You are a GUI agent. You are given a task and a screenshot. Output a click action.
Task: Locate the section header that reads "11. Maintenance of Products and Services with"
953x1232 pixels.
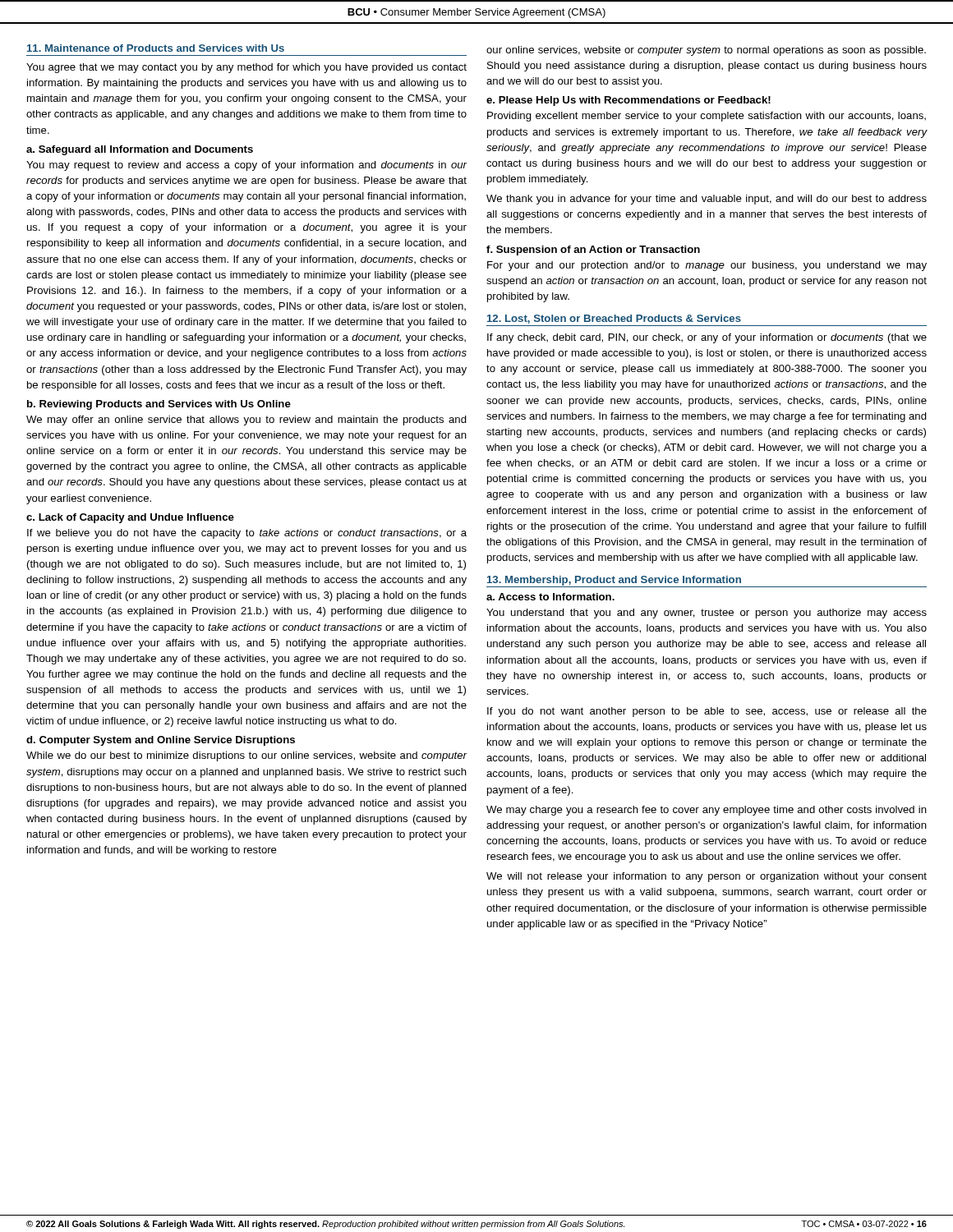[x=155, y=48]
